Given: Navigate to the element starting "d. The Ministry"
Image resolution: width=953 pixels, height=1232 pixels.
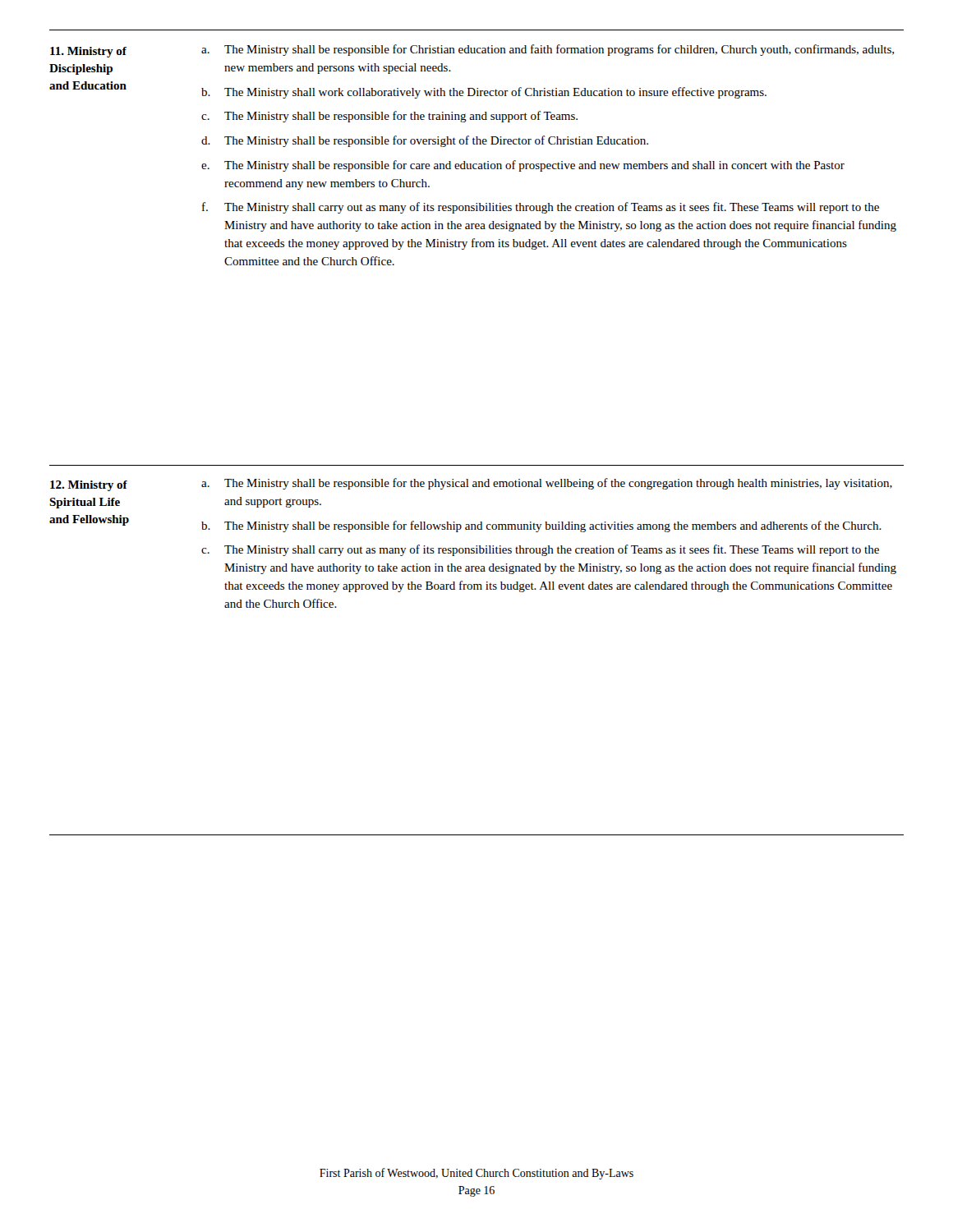Looking at the screenshot, I should tap(553, 141).
